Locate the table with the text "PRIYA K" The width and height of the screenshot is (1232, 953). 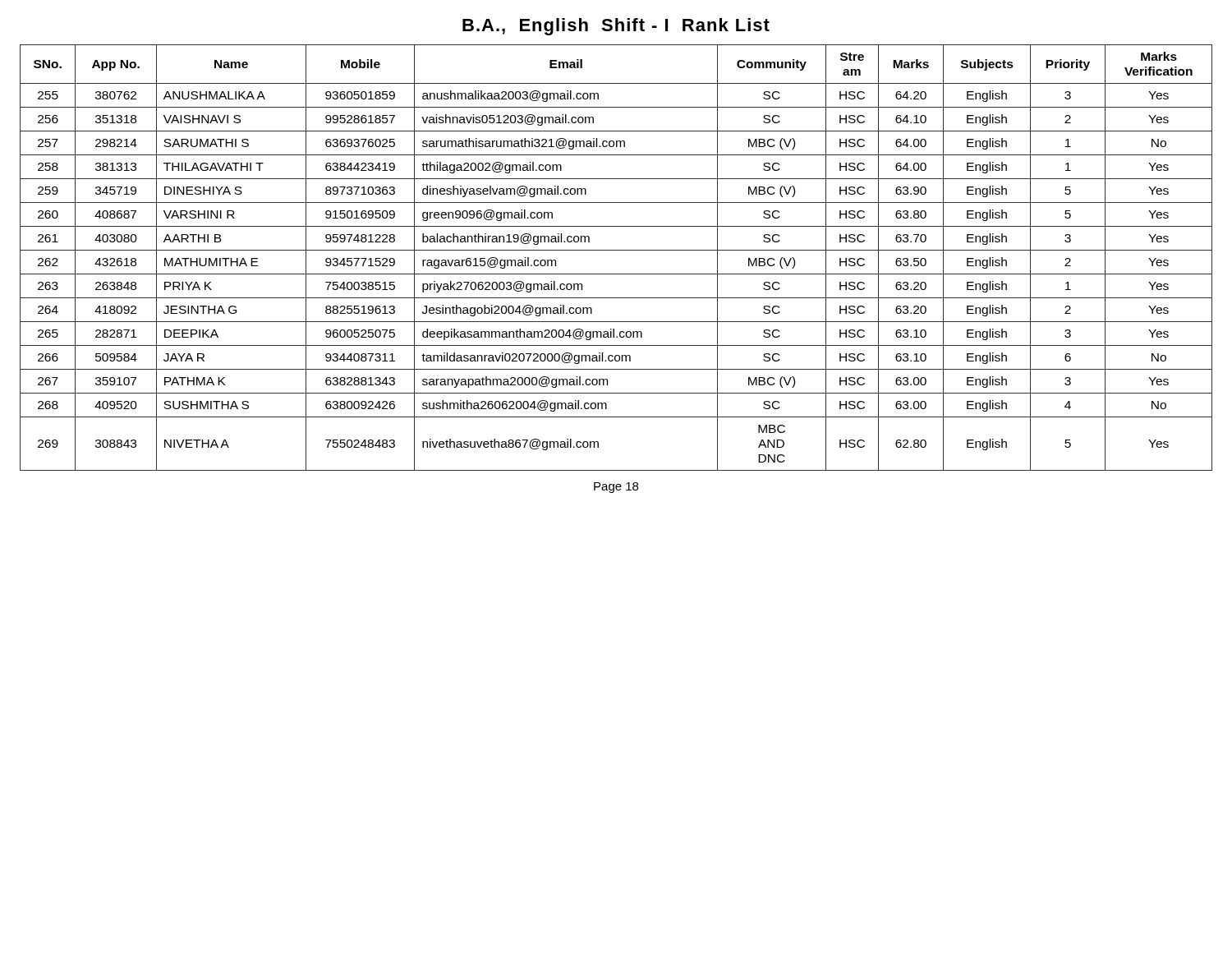616,258
